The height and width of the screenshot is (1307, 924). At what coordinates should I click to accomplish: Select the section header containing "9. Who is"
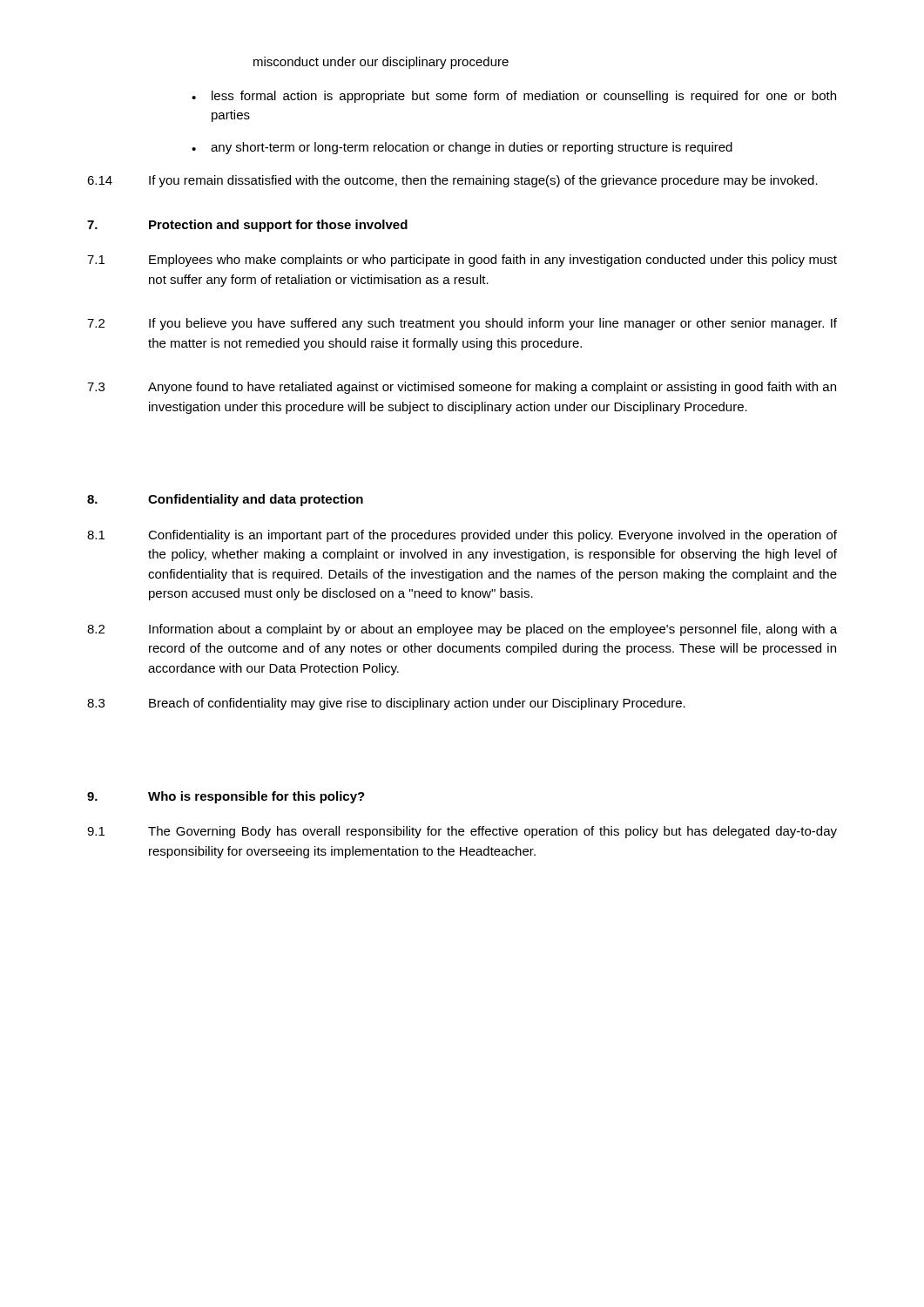click(226, 796)
